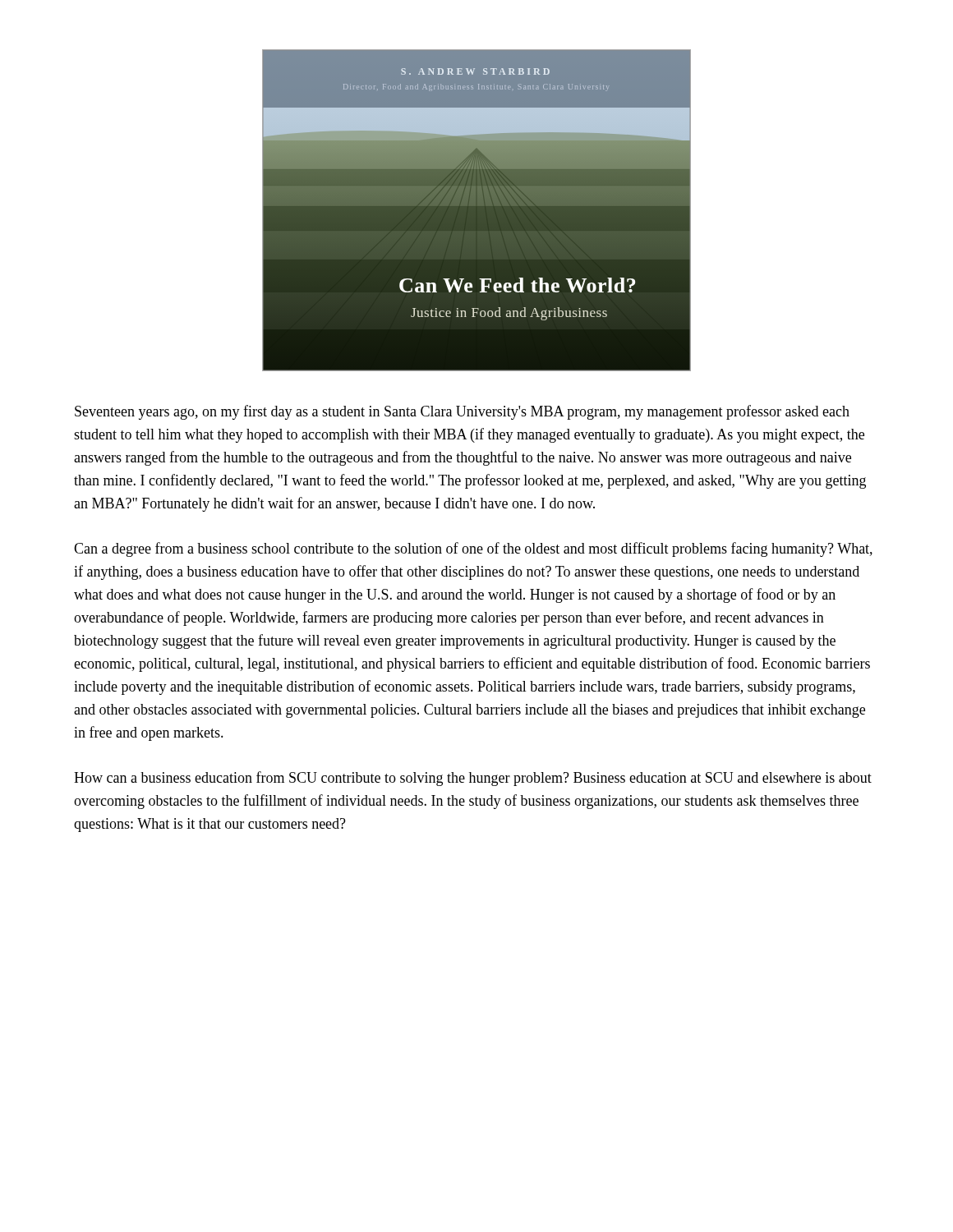The image size is (953, 1232).
Task: Locate the text block with the text "How can a"
Action: tap(473, 801)
